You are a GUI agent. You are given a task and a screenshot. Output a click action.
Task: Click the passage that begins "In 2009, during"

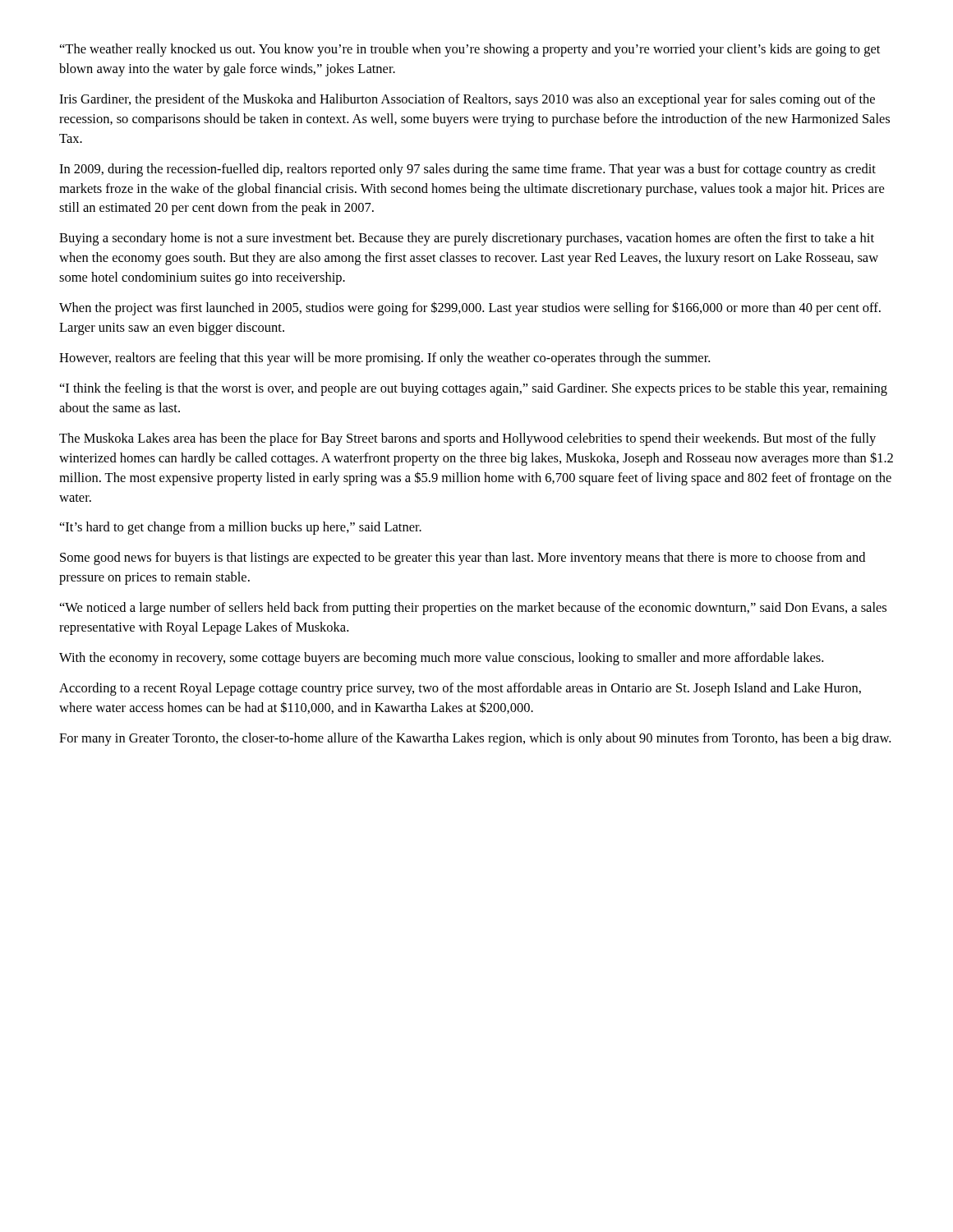472,188
